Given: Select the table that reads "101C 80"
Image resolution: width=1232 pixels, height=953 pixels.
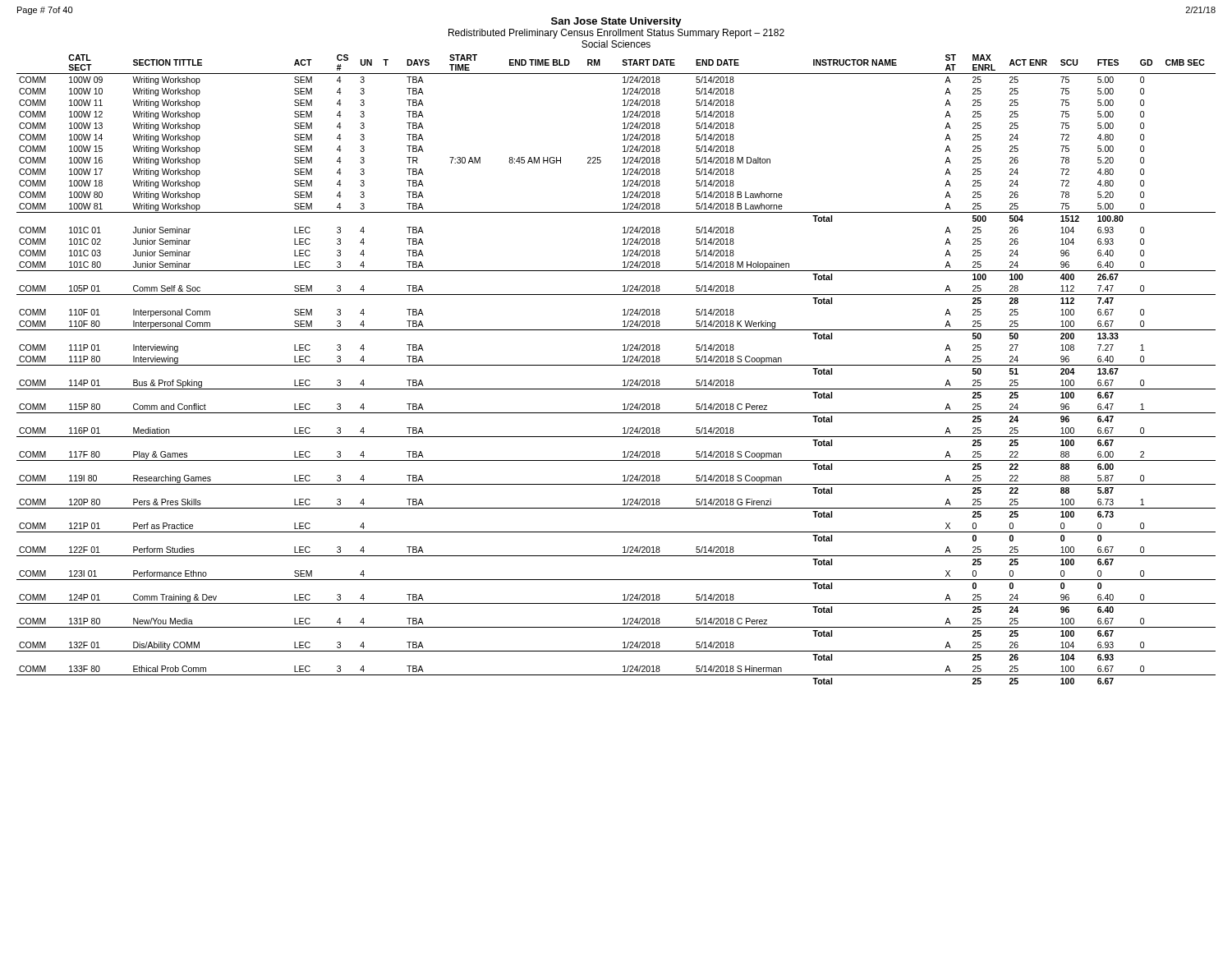Looking at the screenshot, I should [616, 369].
